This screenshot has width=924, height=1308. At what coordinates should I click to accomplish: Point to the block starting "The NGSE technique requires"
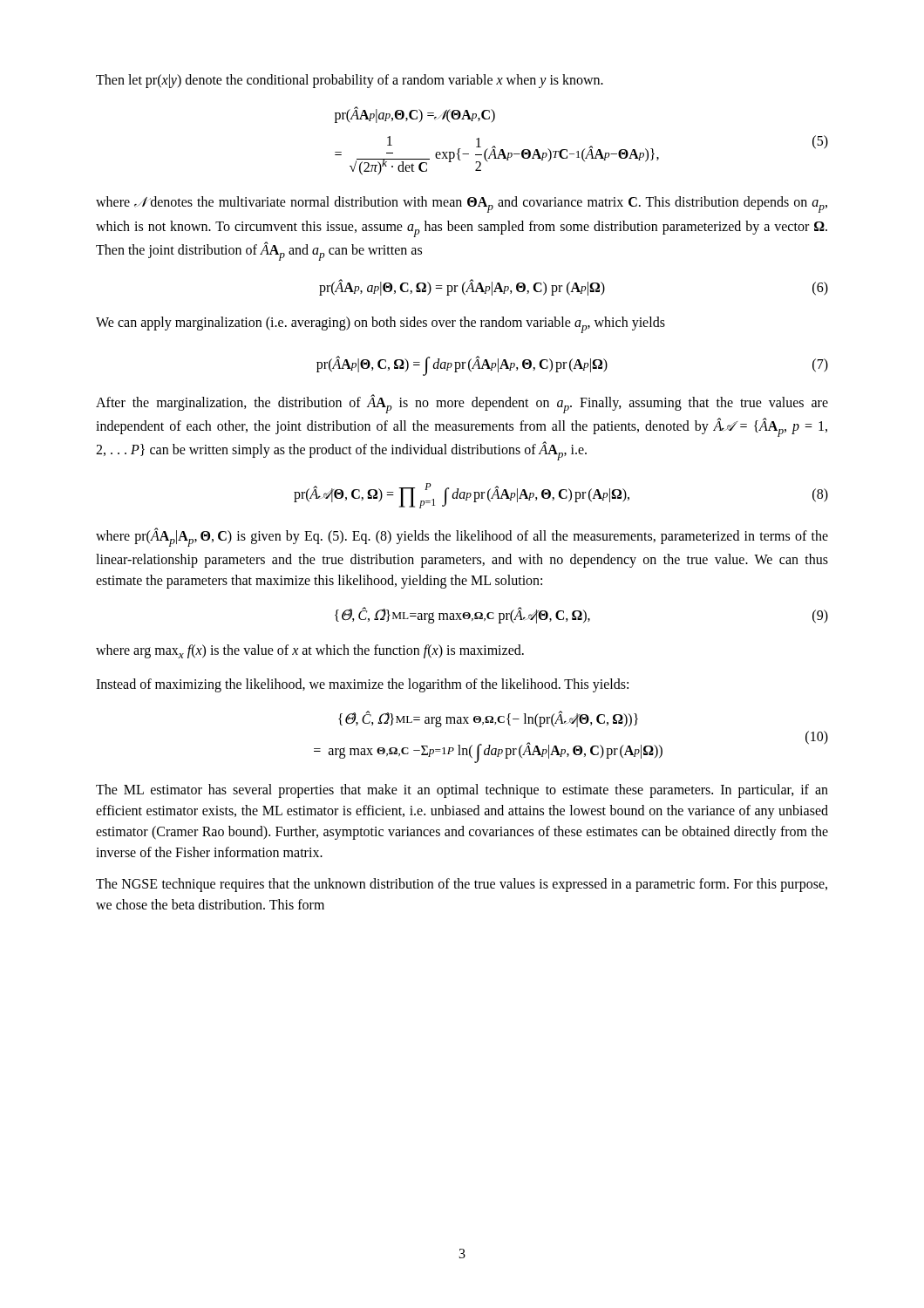click(462, 894)
